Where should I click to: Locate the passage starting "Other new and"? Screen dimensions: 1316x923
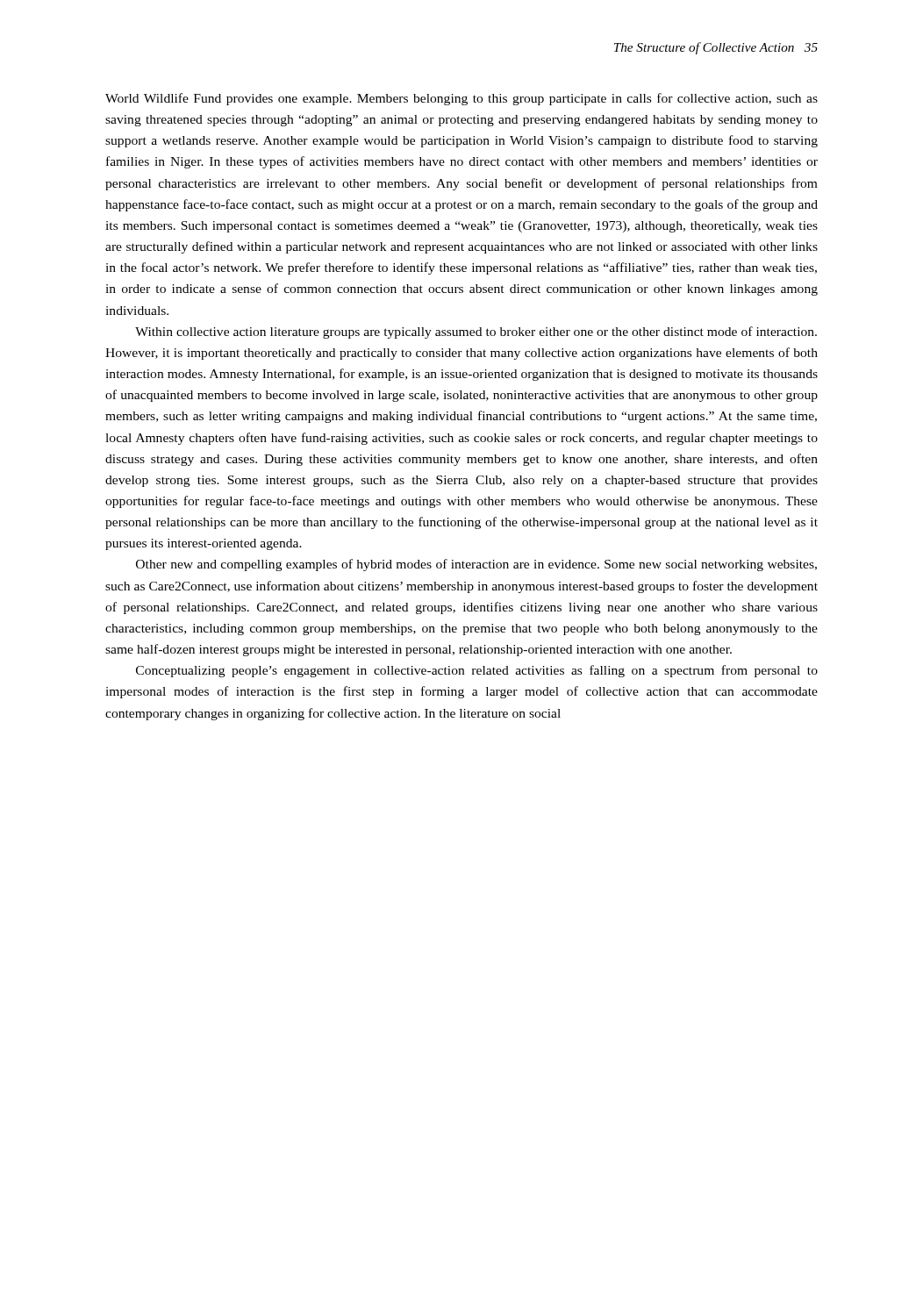[x=462, y=607]
